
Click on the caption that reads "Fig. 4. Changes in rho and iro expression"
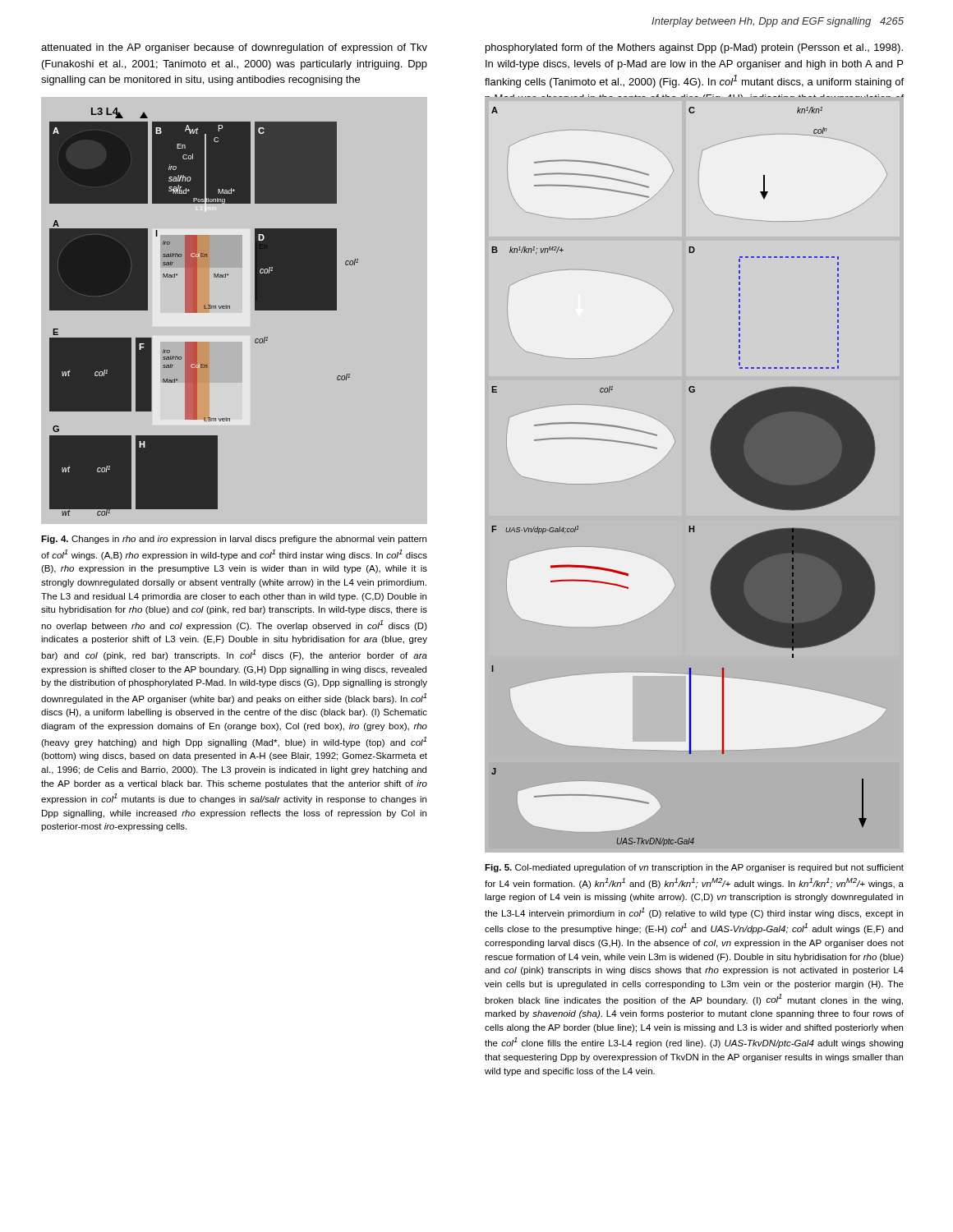pos(234,683)
